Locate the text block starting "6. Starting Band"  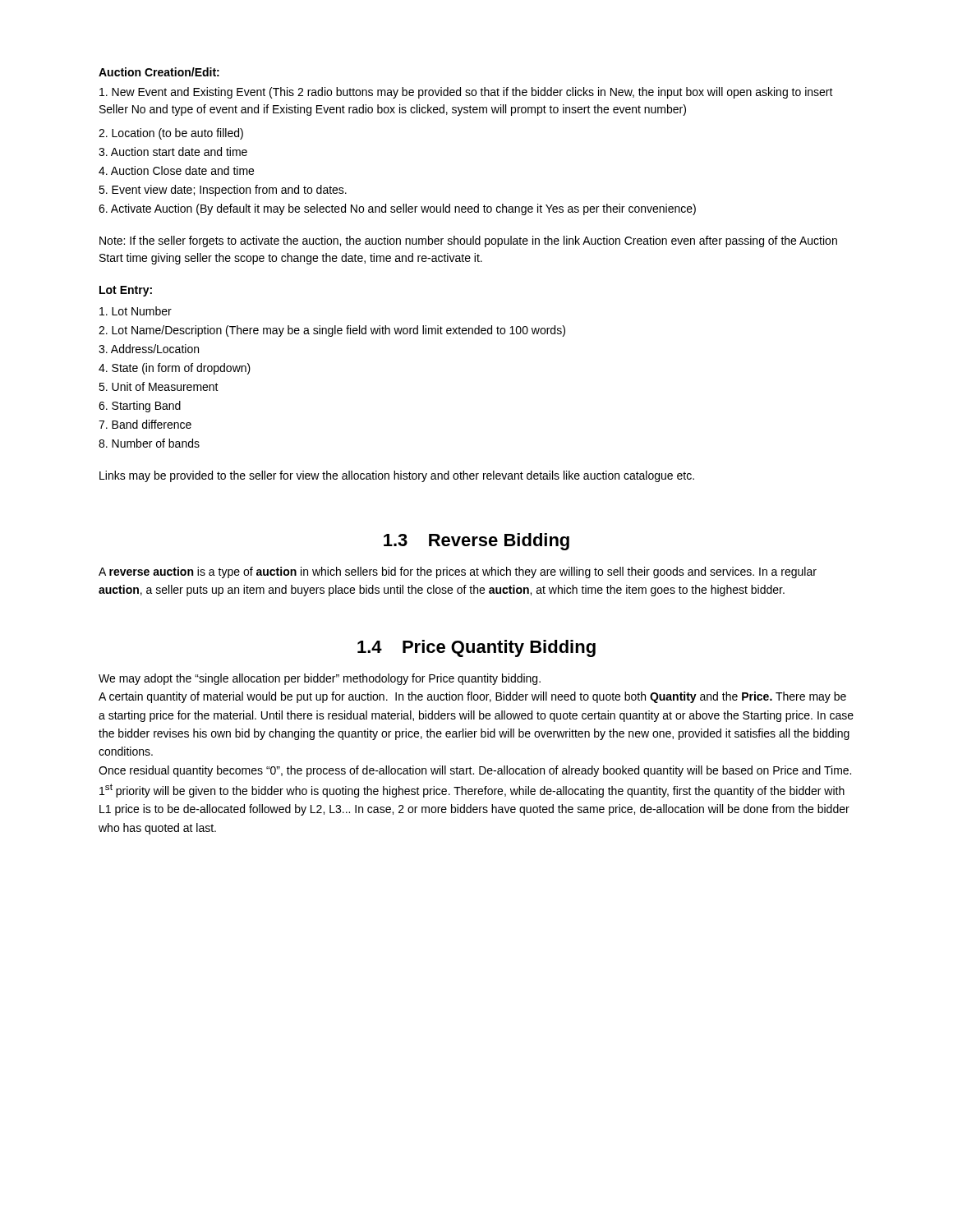[x=140, y=406]
